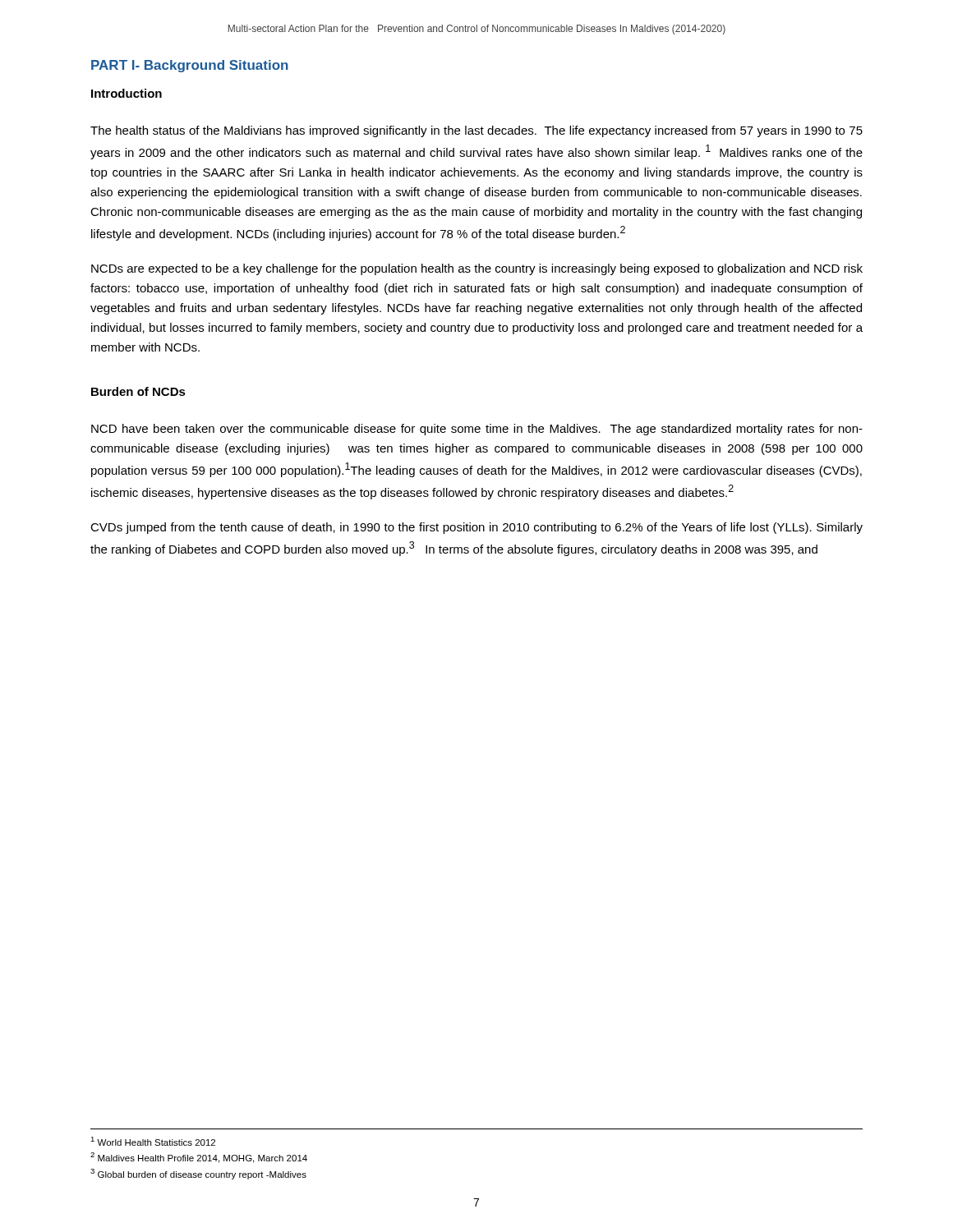Point to the passage starting "1 World Health Statistics 2012"
The image size is (953, 1232).
[x=153, y=1140]
